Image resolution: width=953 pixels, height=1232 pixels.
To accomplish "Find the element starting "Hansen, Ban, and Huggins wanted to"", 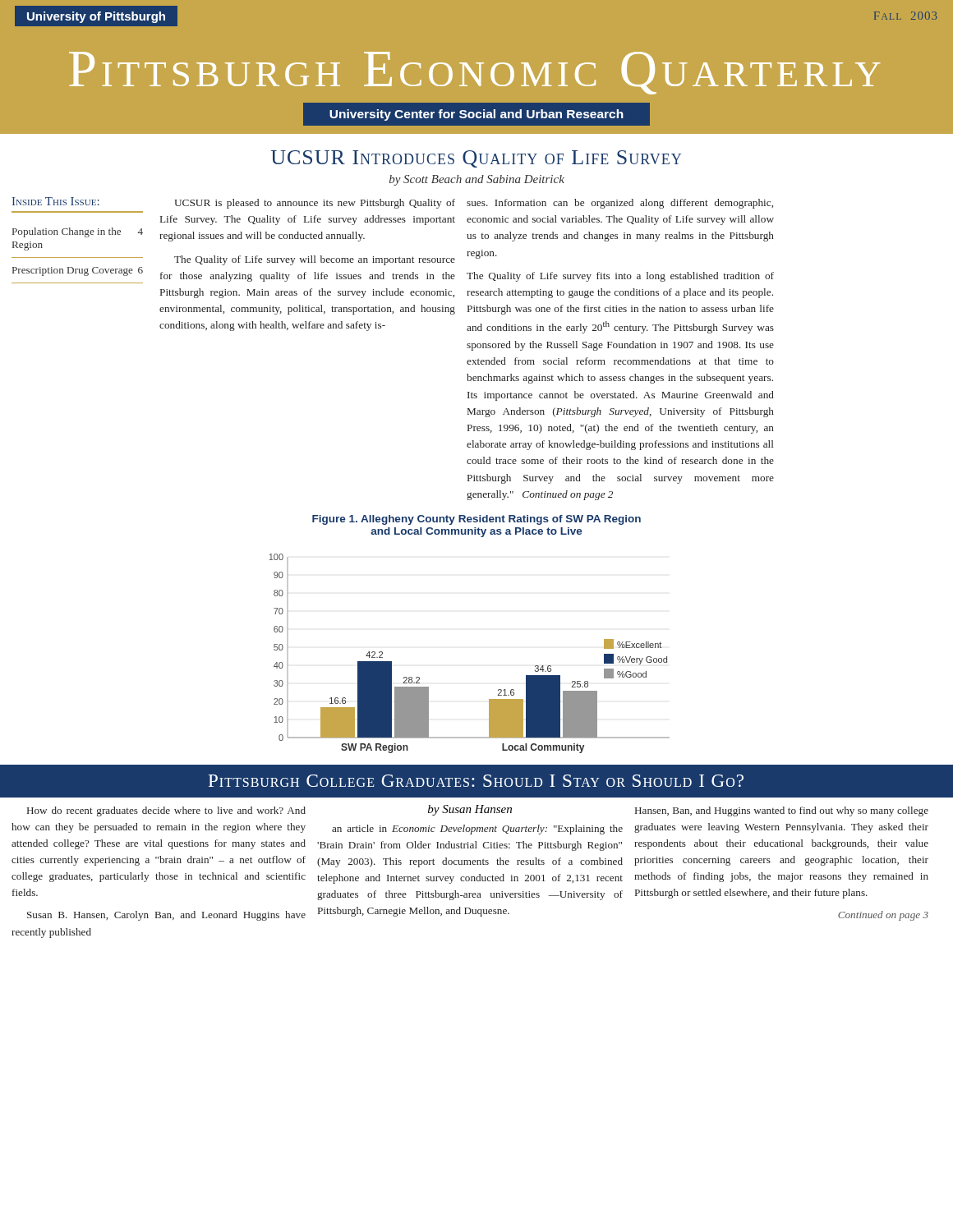I will pyautogui.click(x=781, y=863).
